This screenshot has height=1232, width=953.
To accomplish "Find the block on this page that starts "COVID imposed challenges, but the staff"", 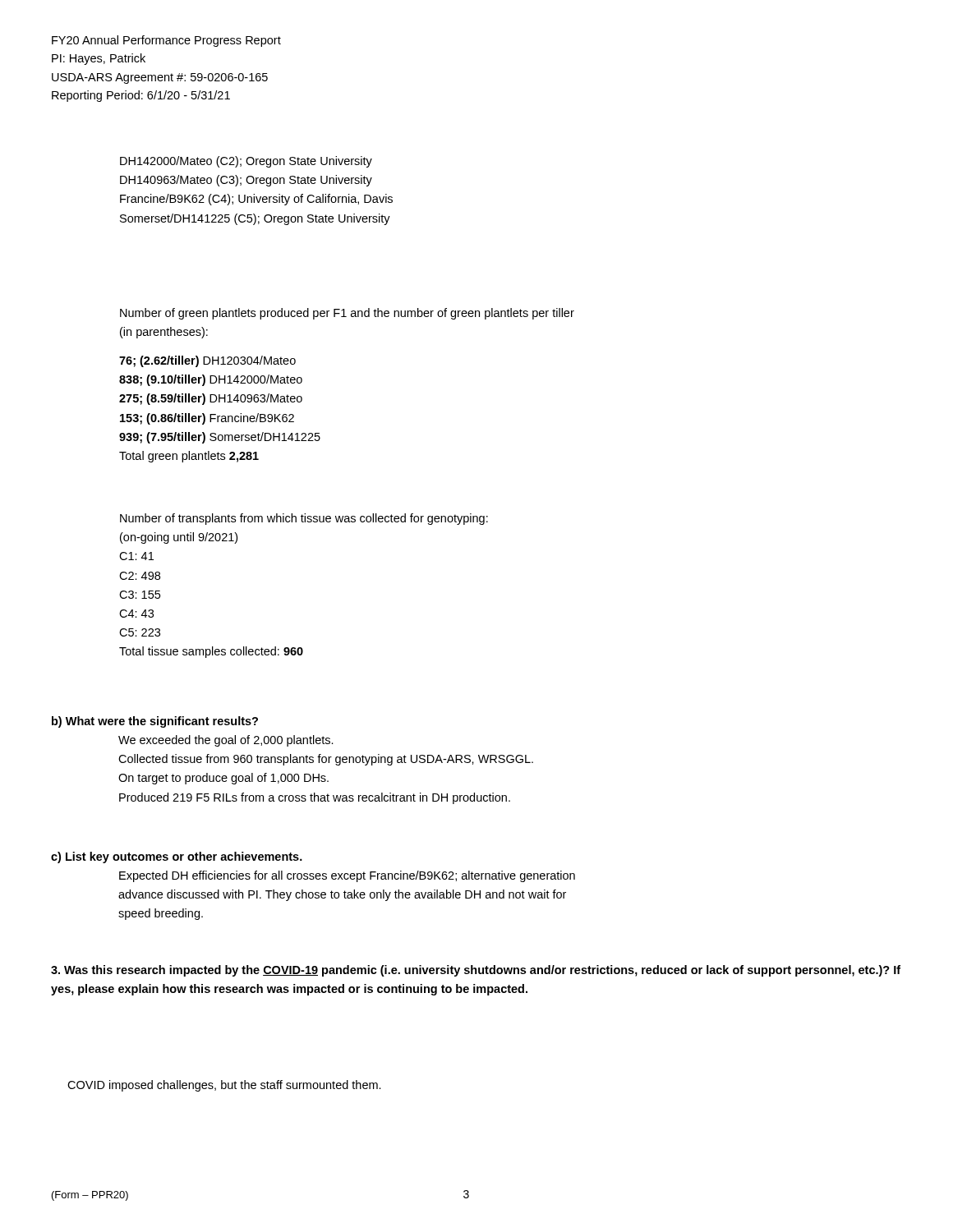I will (225, 1085).
